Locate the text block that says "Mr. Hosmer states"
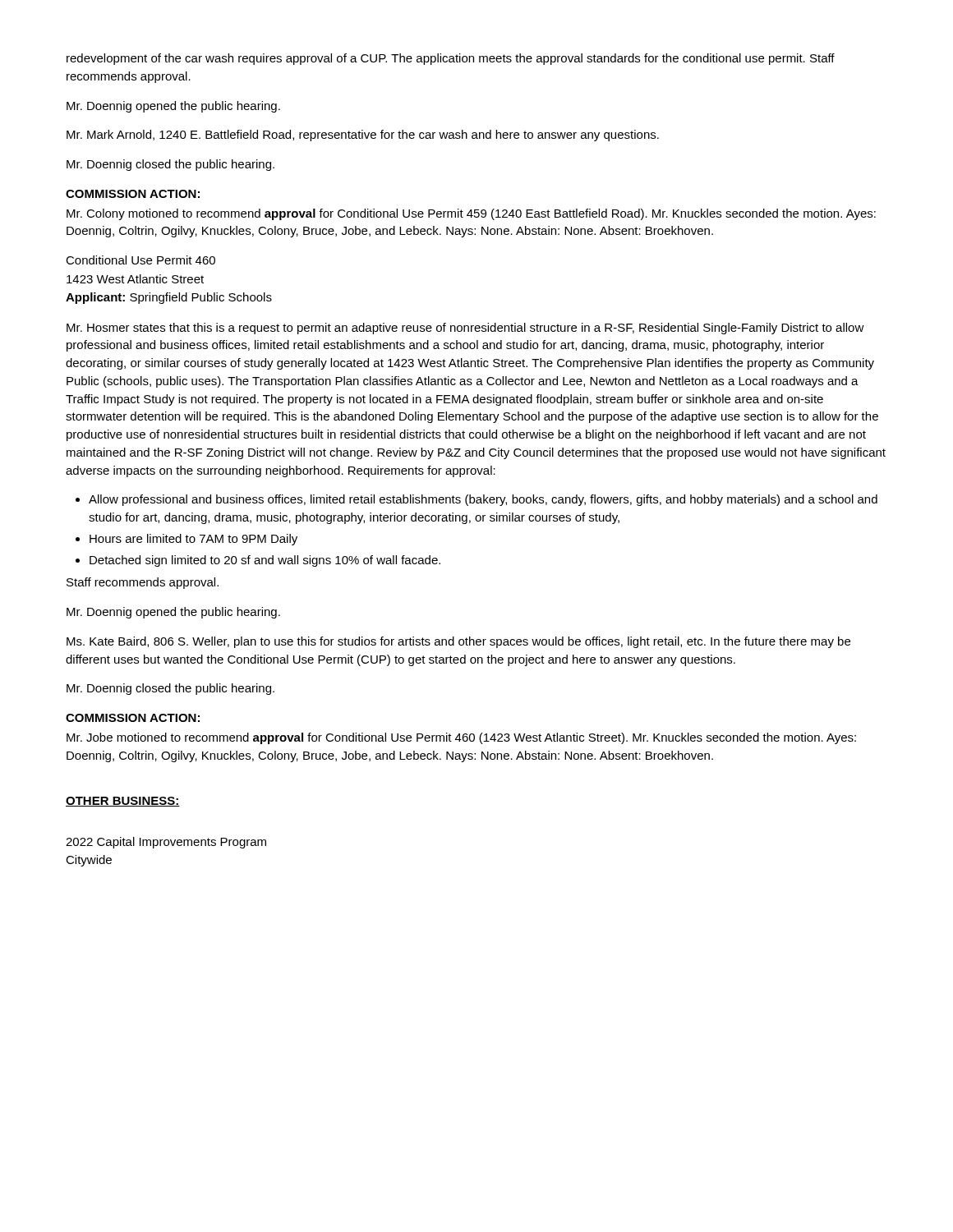The image size is (953, 1232). [x=476, y=399]
